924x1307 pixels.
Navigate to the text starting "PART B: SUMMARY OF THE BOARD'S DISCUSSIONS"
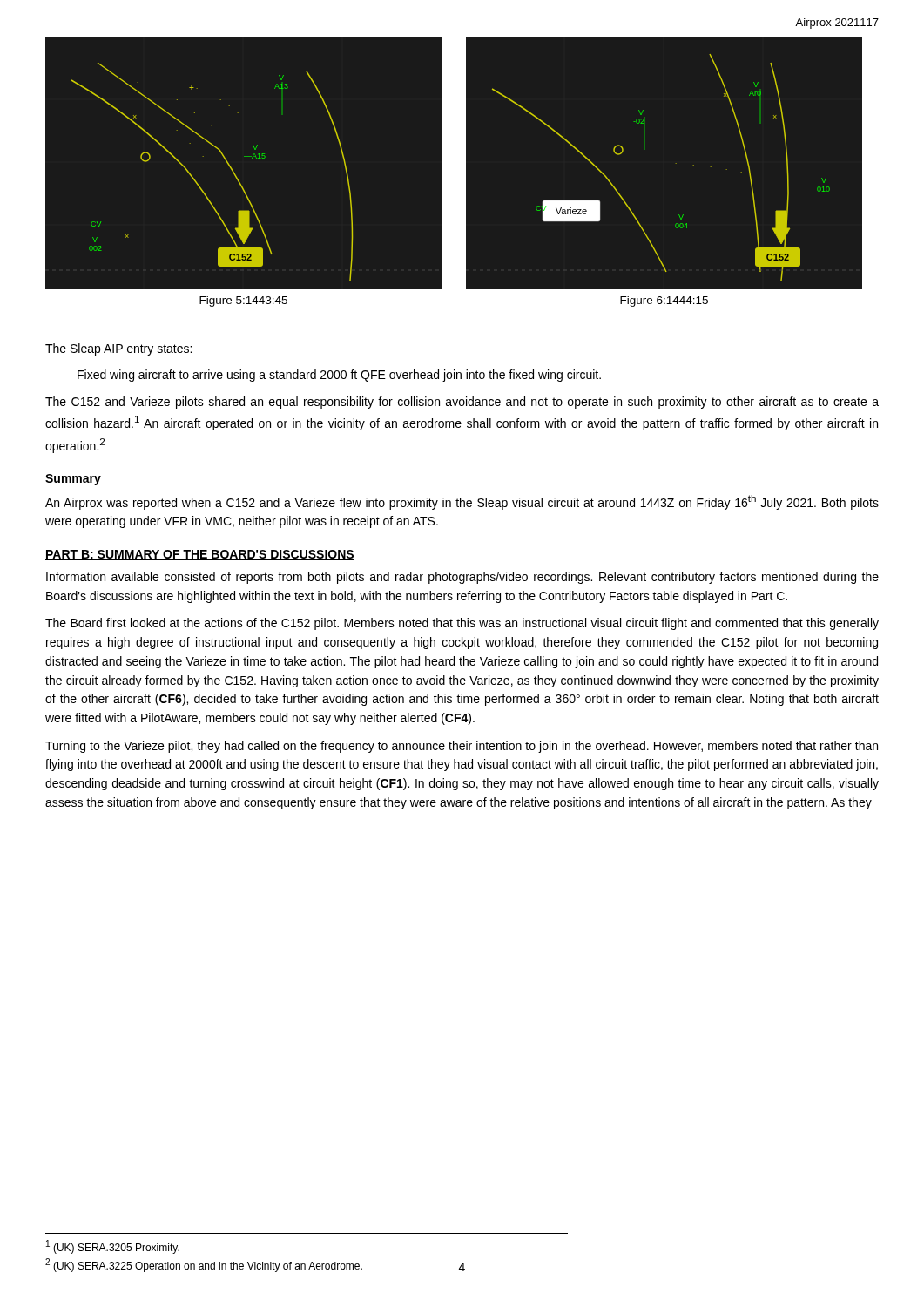pos(200,554)
